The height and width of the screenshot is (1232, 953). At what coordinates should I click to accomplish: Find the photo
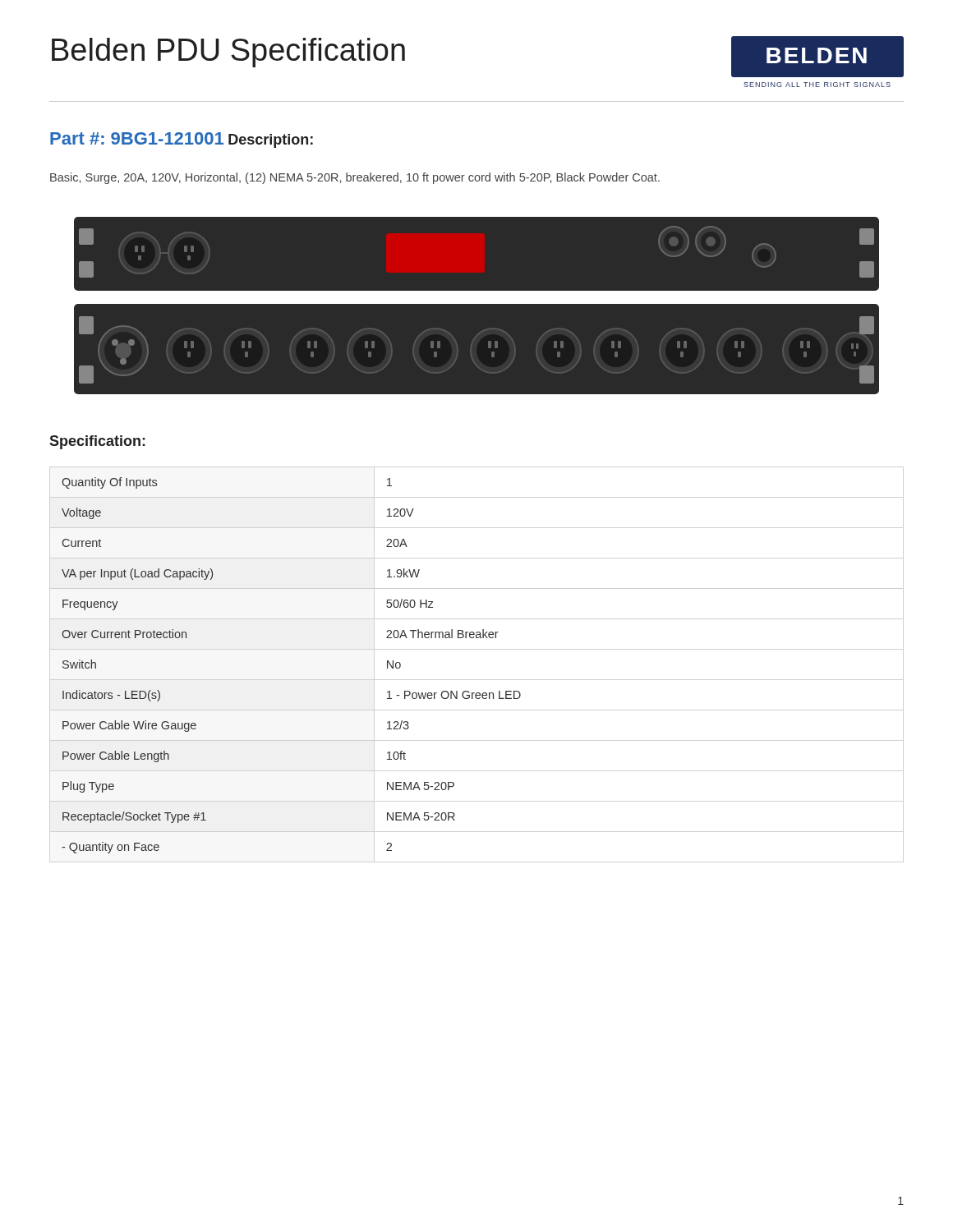[476, 304]
